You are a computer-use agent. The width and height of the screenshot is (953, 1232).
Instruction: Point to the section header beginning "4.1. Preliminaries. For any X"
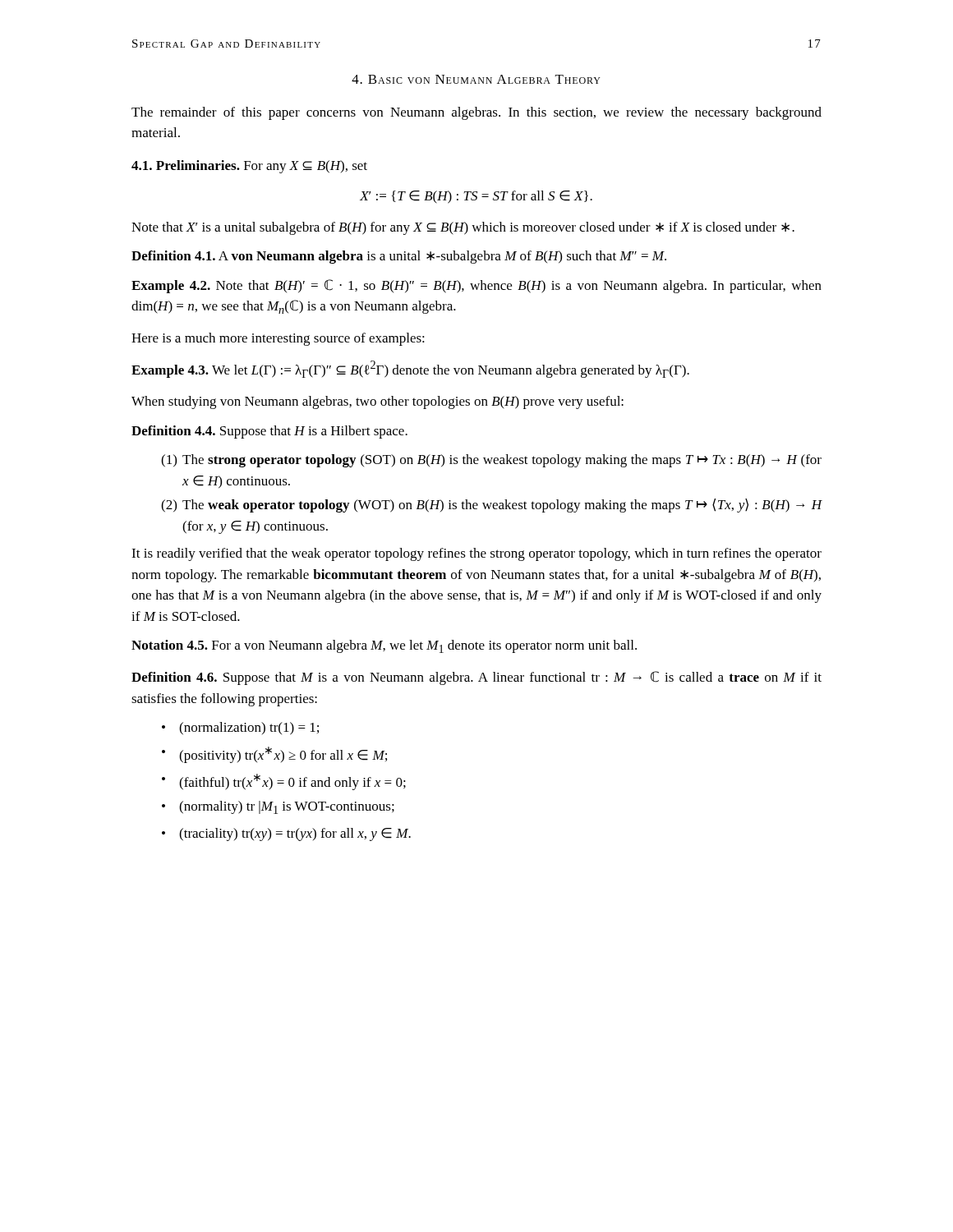249,167
